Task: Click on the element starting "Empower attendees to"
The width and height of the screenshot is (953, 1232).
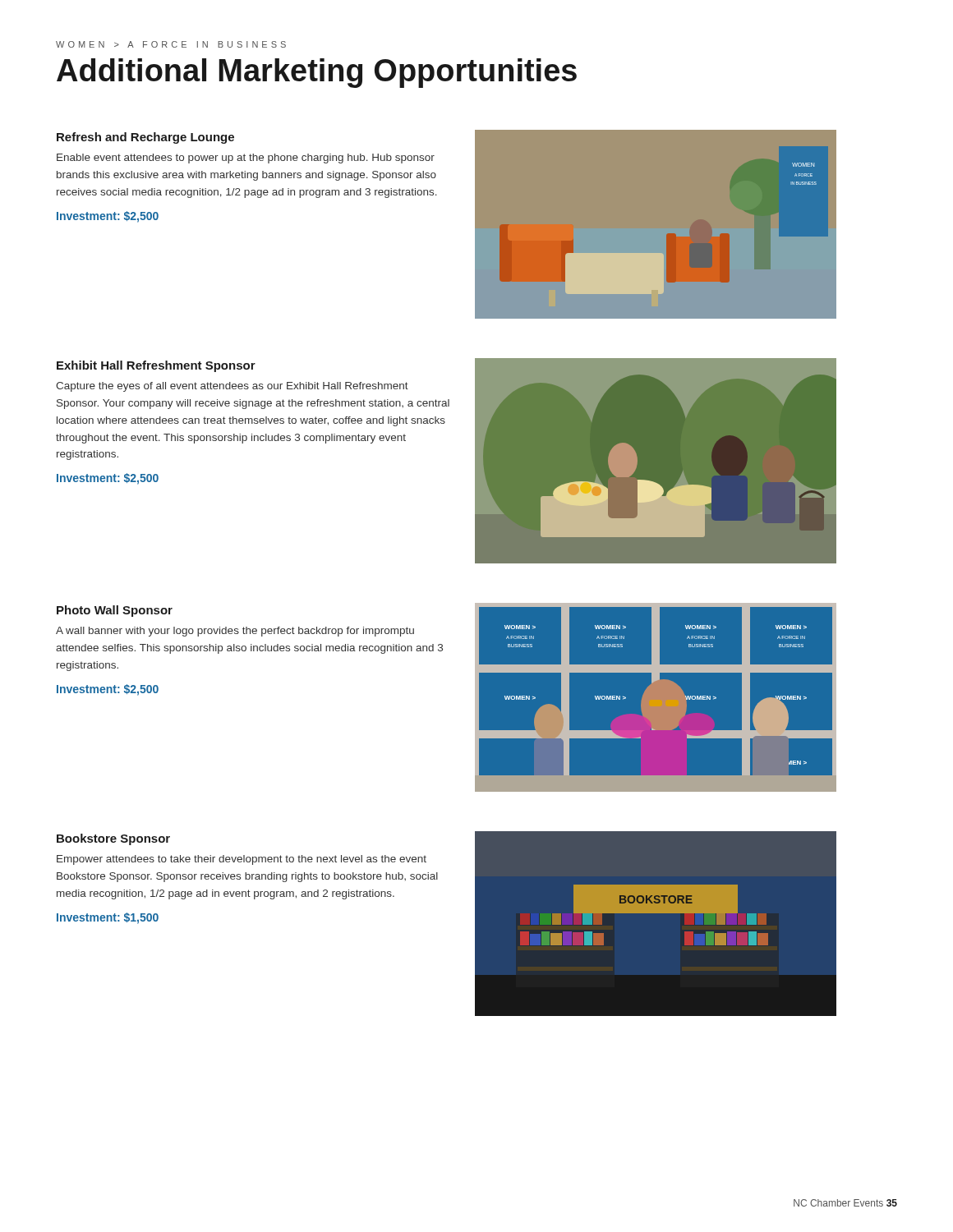Action: 247,876
